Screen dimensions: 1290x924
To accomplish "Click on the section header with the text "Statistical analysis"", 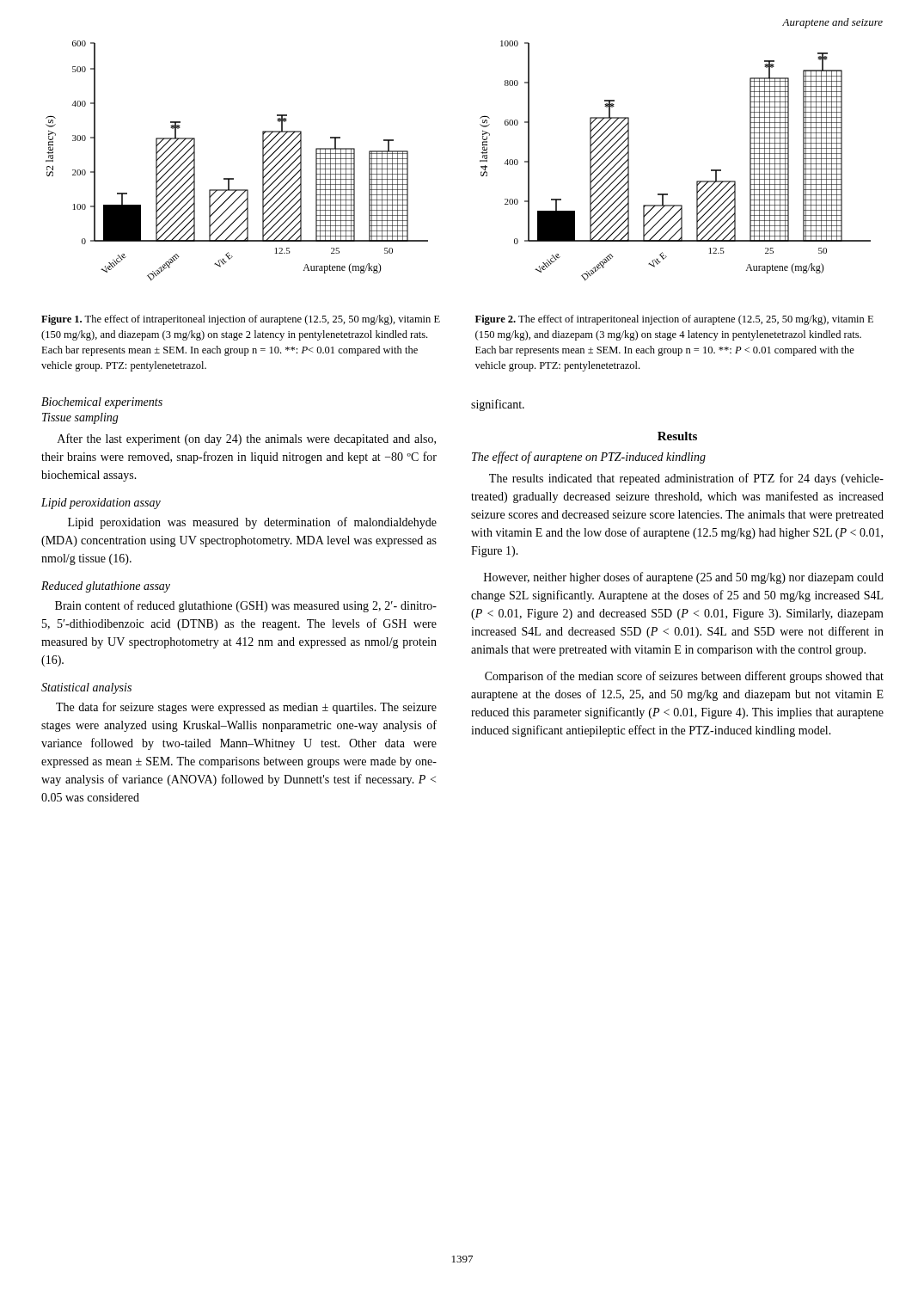I will 87,688.
